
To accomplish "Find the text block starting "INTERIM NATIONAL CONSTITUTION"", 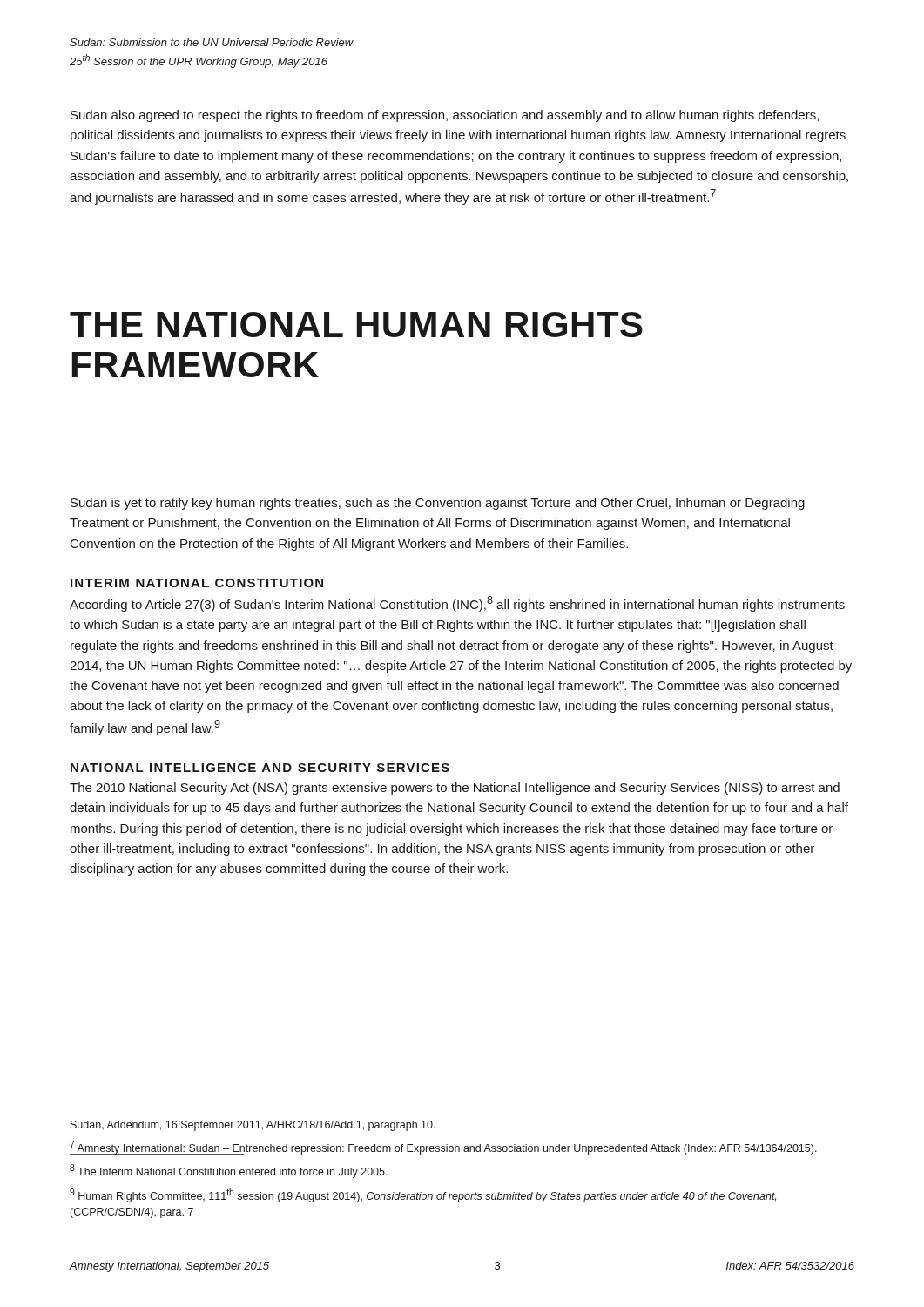I will pos(197,583).
